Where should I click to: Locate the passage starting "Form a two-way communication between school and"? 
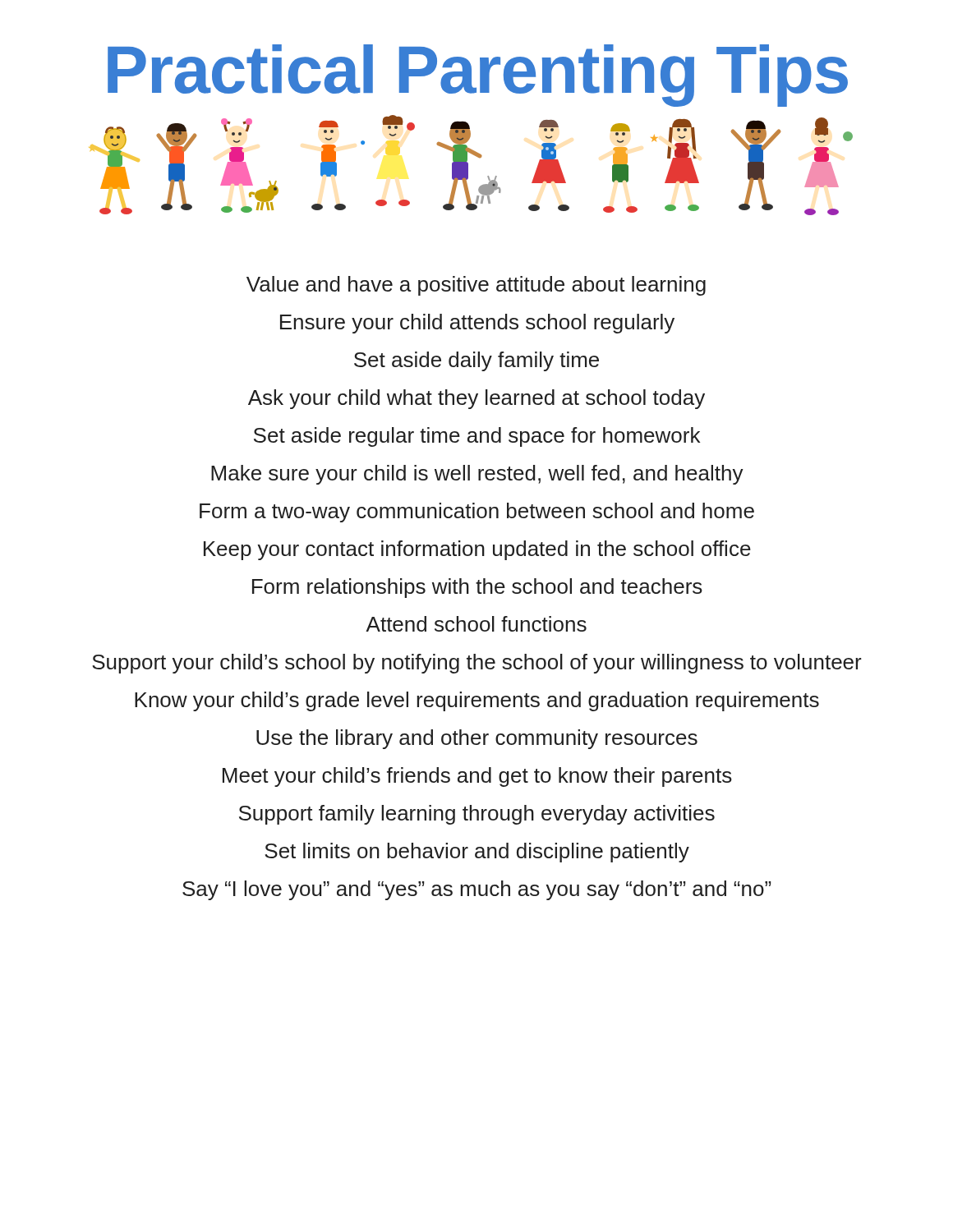click(x=476, y=511)
